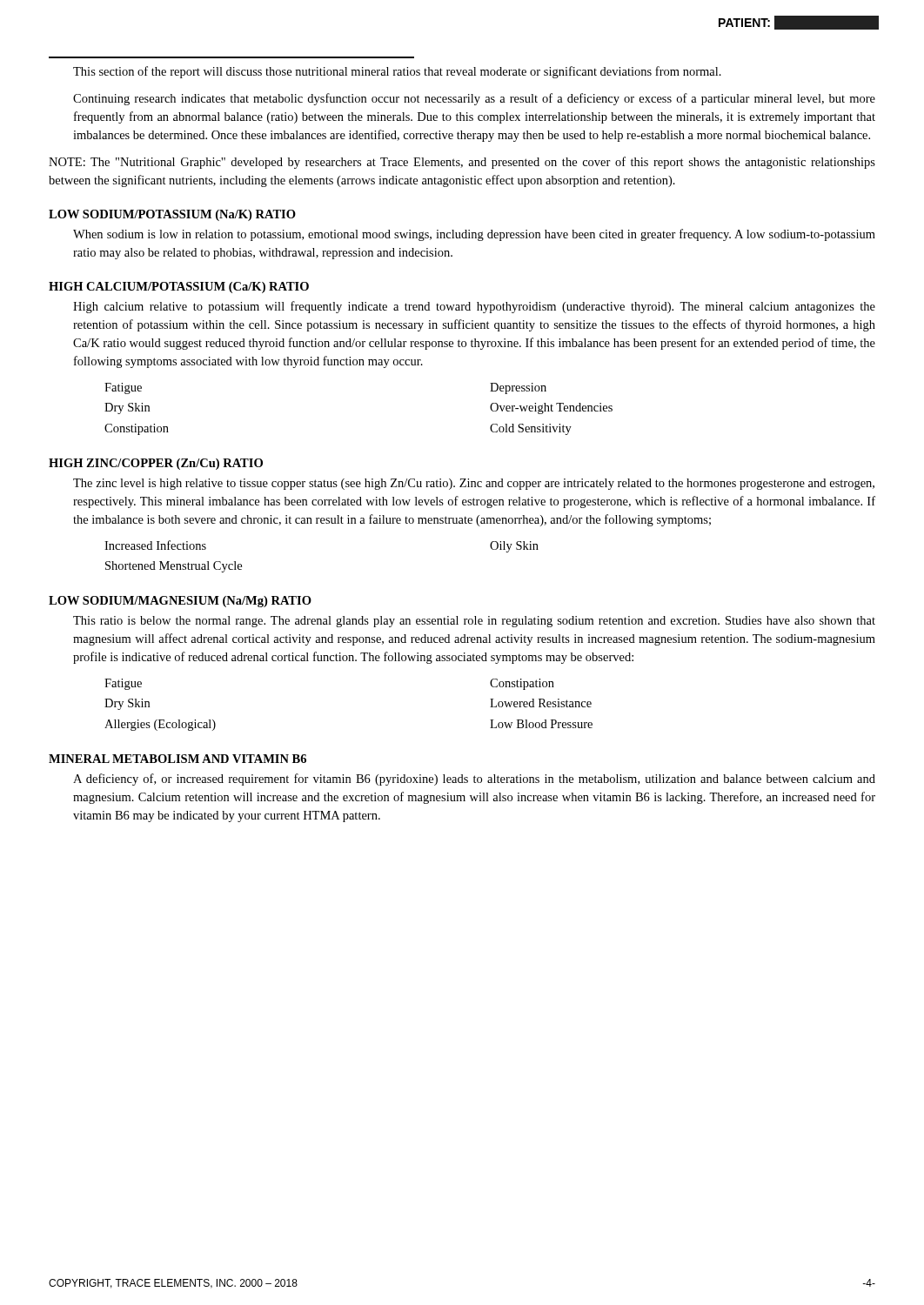924x1305 pixels.
Task: Click on the passage starting "Oily Skin"
Action: pyautogui.click(x=514, y=545)
